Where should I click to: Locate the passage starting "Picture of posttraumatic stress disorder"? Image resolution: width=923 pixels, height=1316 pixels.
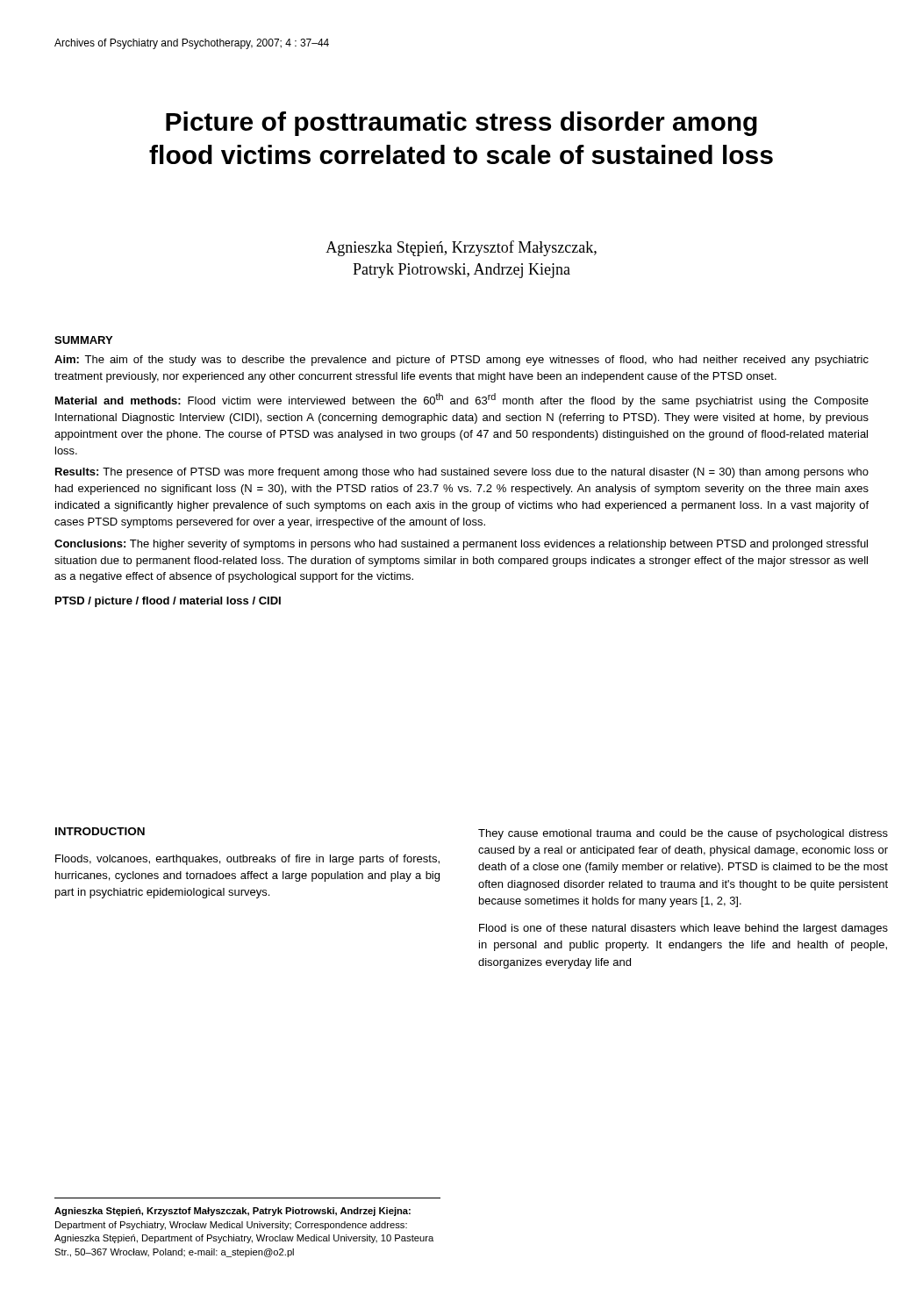462,138
